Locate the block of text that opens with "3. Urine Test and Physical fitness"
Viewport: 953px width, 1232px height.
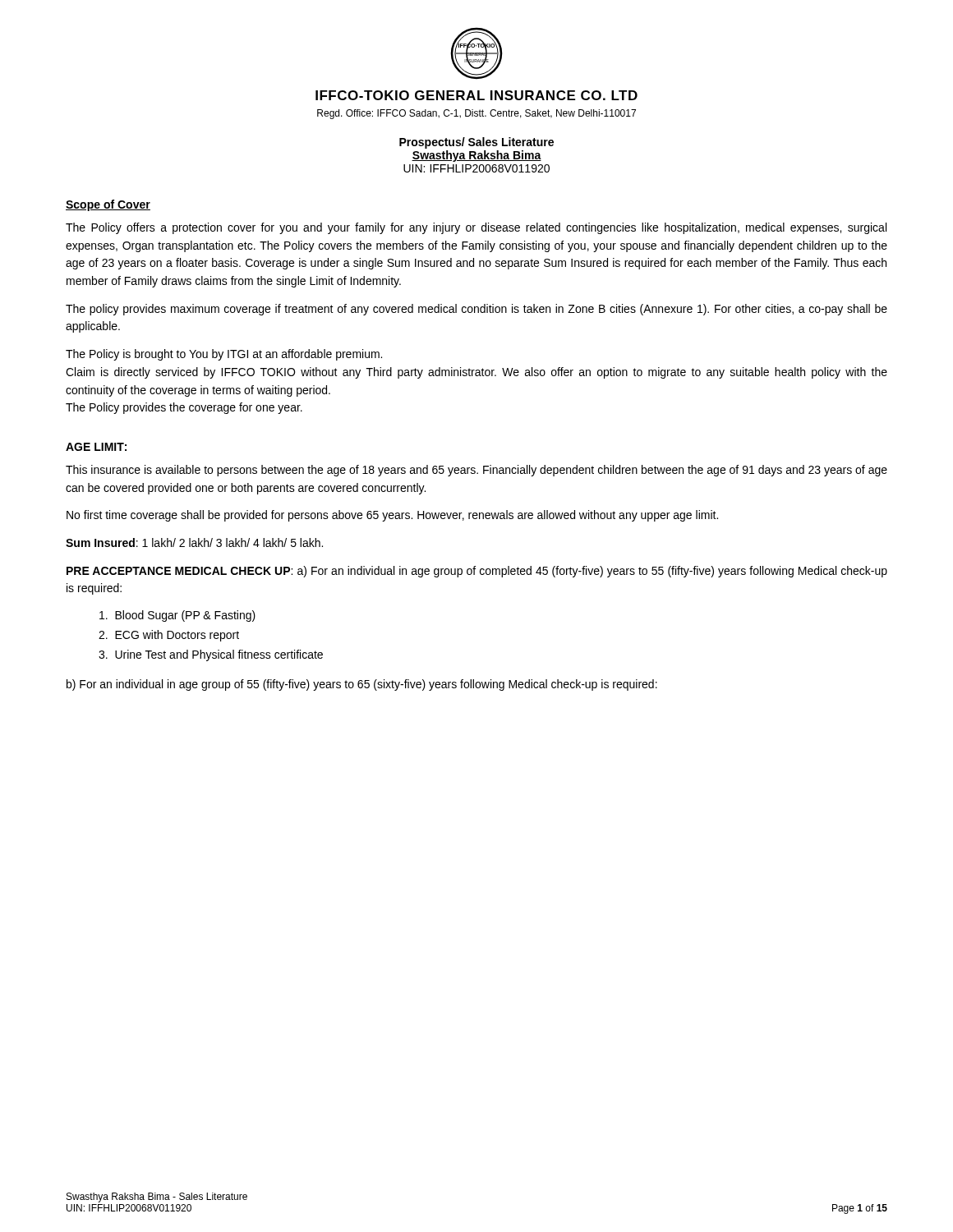coord(211,654)
